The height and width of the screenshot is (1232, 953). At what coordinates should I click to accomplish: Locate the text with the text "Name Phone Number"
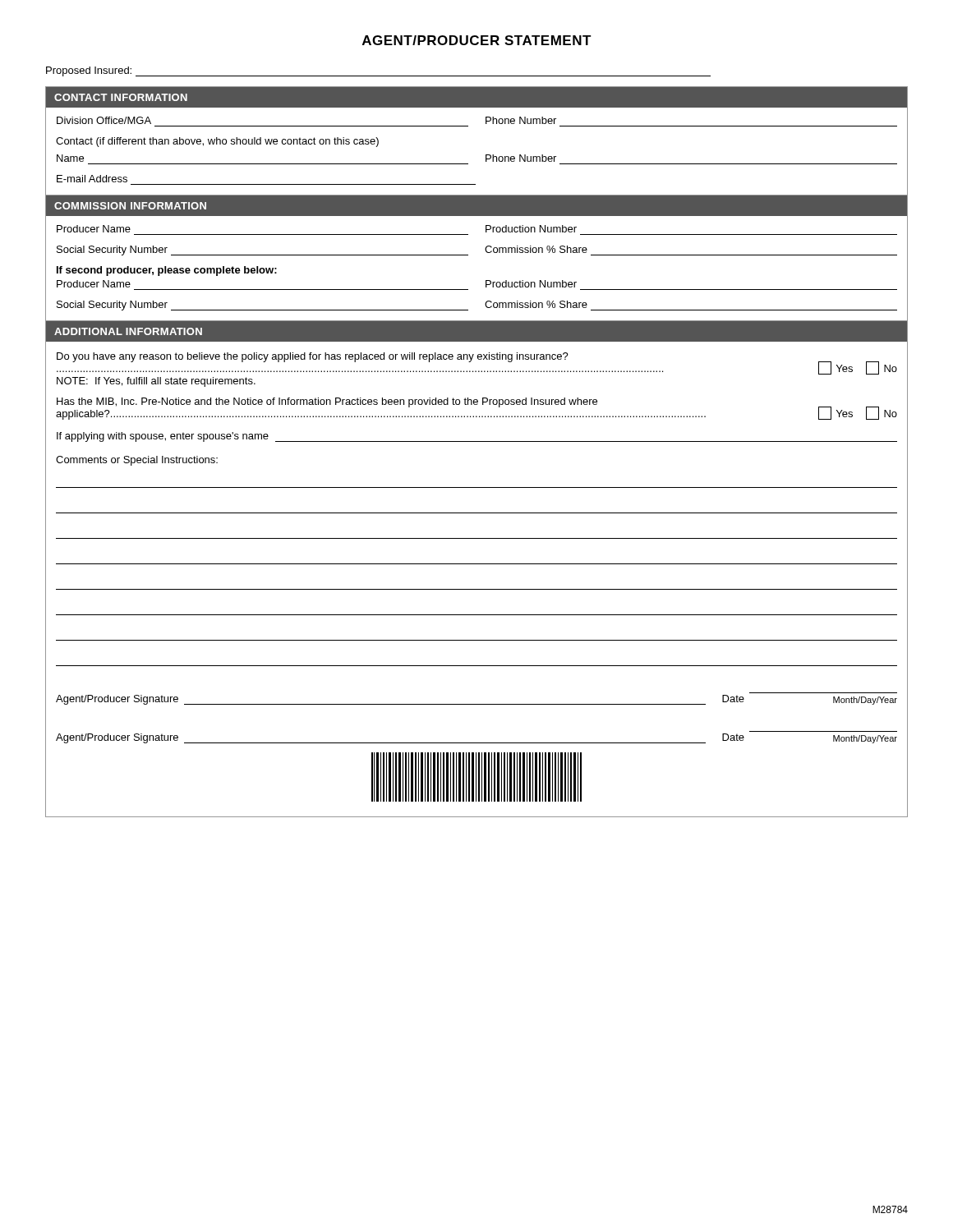tap(476, 158)
